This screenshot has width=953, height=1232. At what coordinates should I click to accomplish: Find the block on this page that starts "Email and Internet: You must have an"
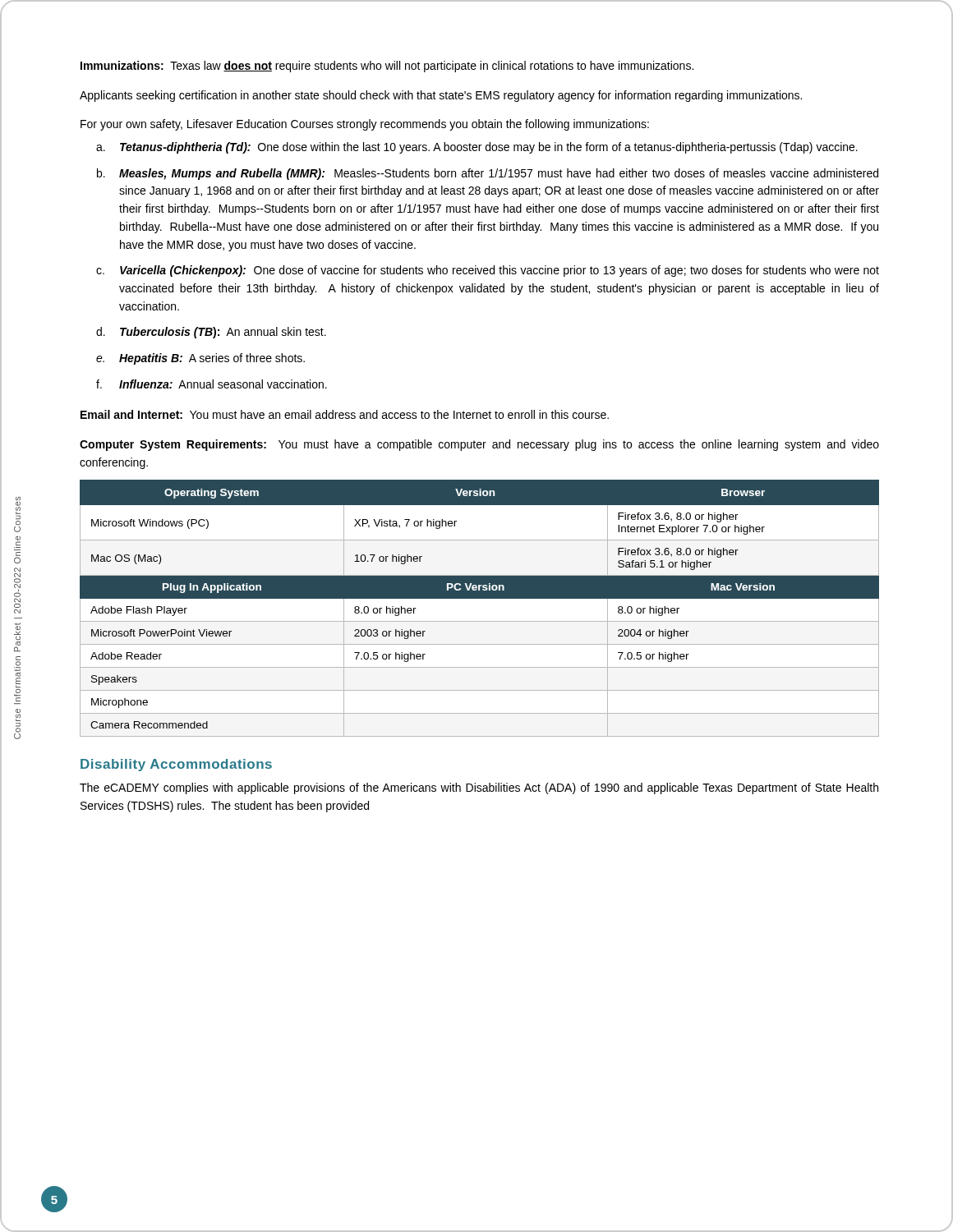345,415
